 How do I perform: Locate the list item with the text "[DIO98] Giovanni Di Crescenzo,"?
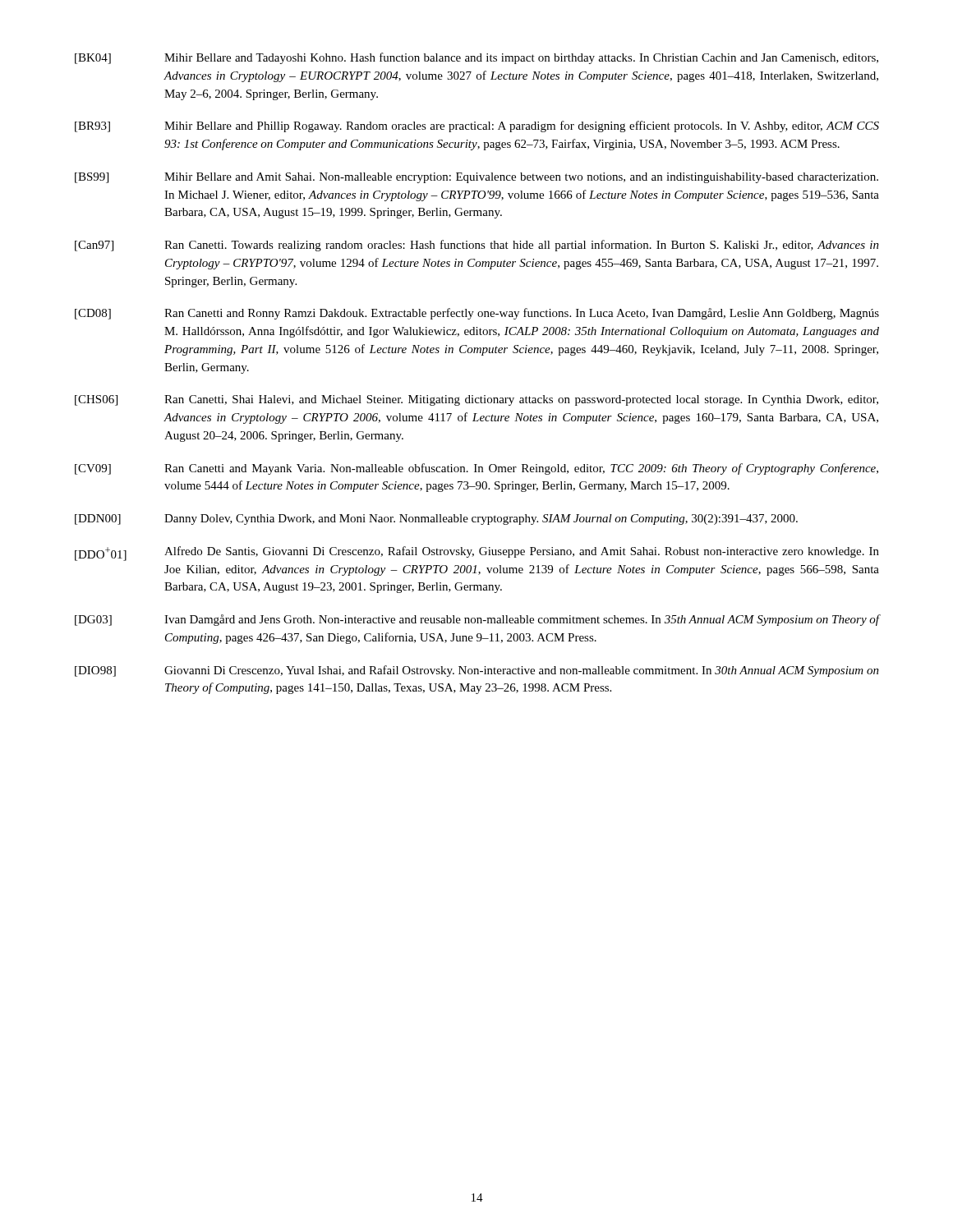(x=476, y=679)
